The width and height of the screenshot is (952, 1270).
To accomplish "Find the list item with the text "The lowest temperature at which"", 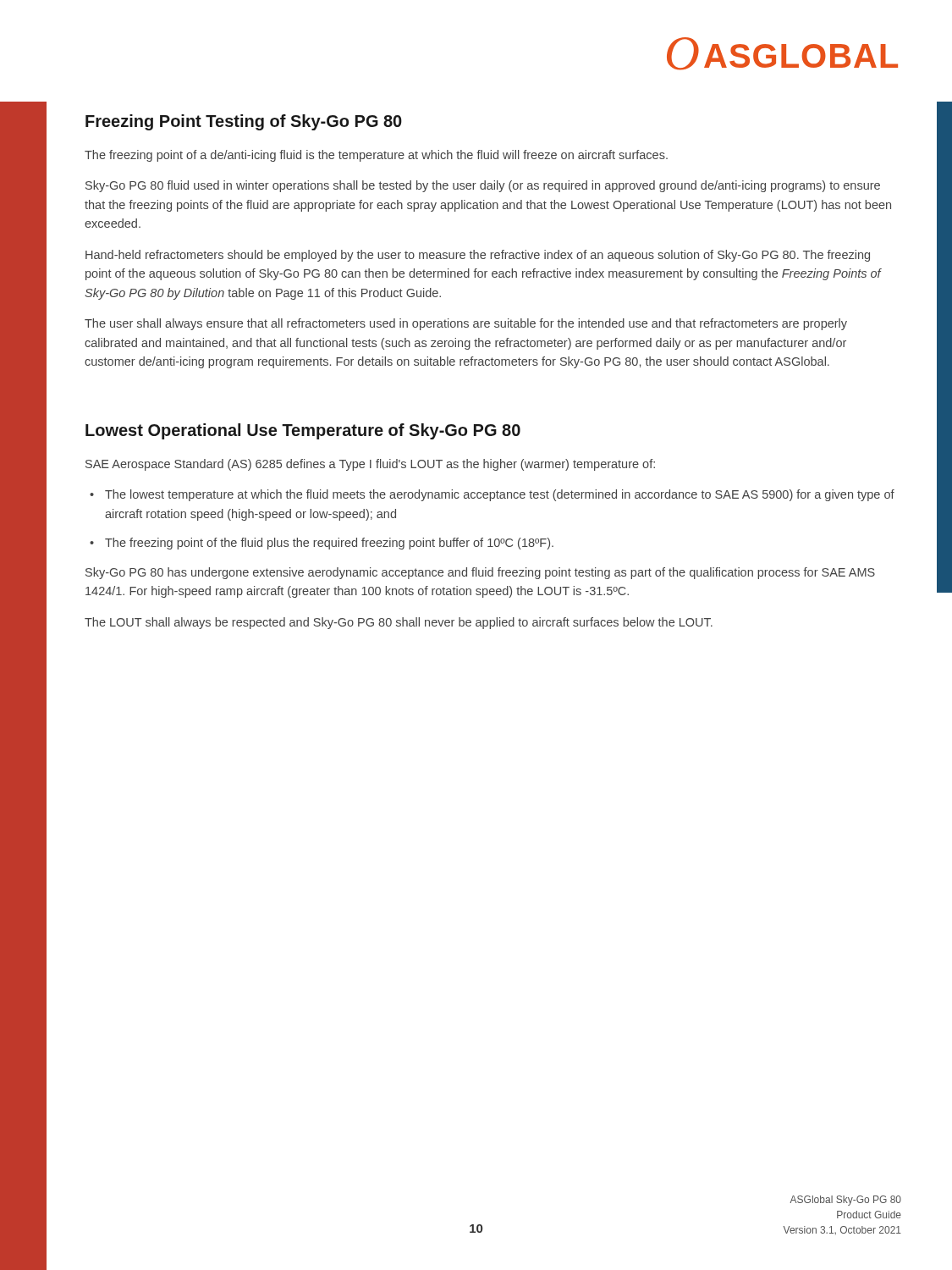I will pos(500,504).
